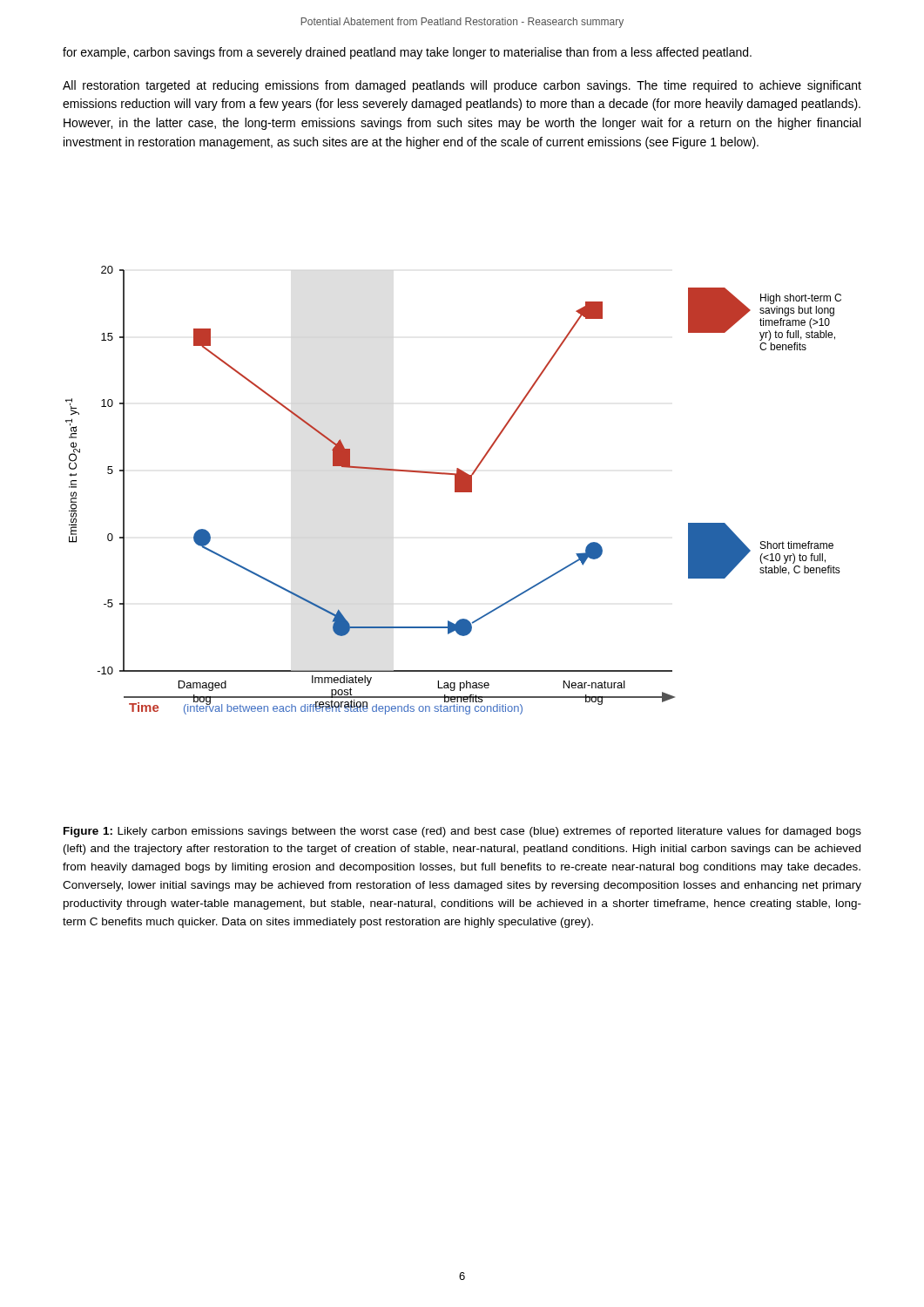924x1307 pixels.
Task: Point to the caption beginning "Figure 1: Likely carbon emissions"
Action: (462, 877)
